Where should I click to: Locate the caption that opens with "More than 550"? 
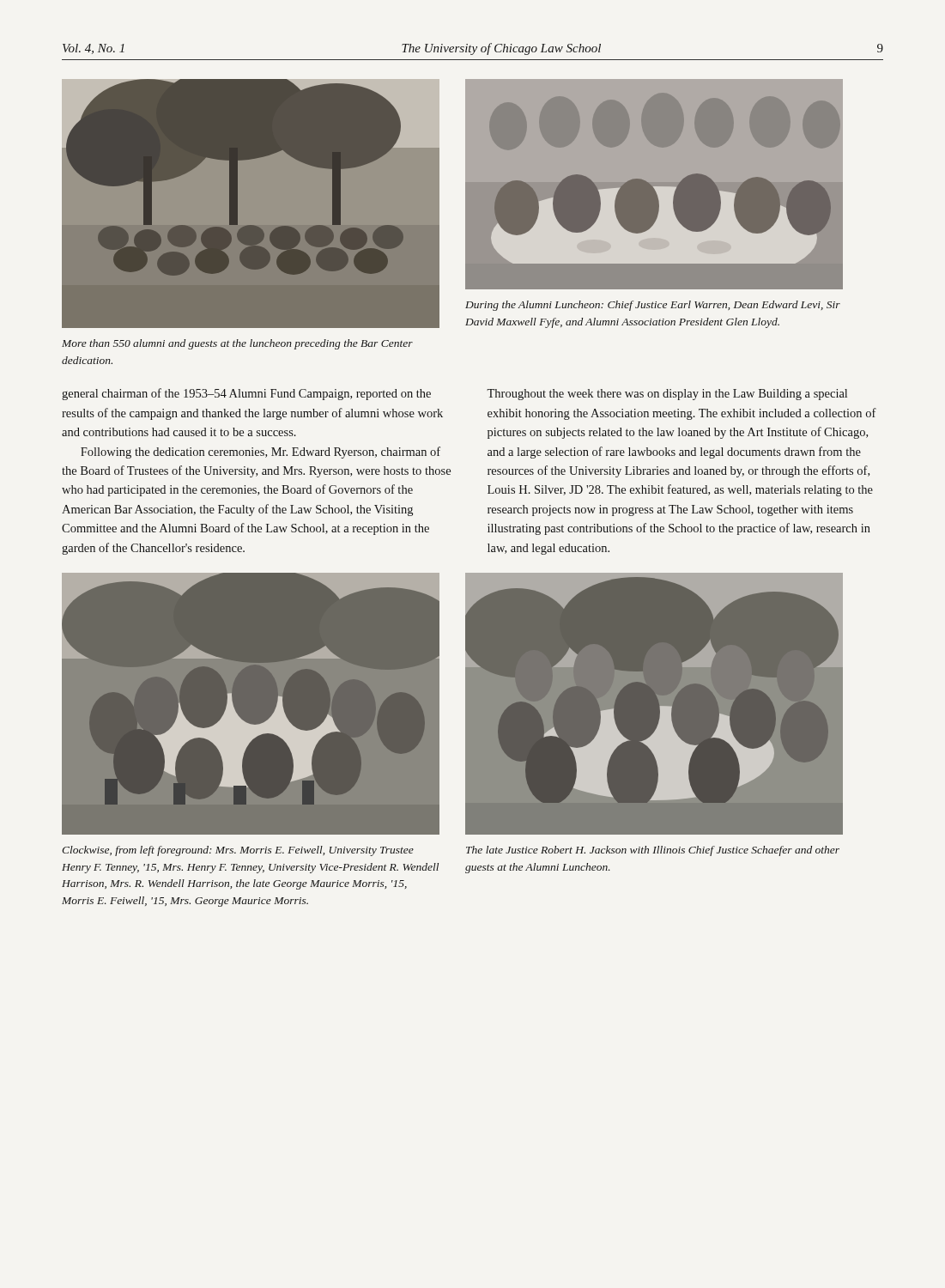pyautogui.click(x=237, y=351)
